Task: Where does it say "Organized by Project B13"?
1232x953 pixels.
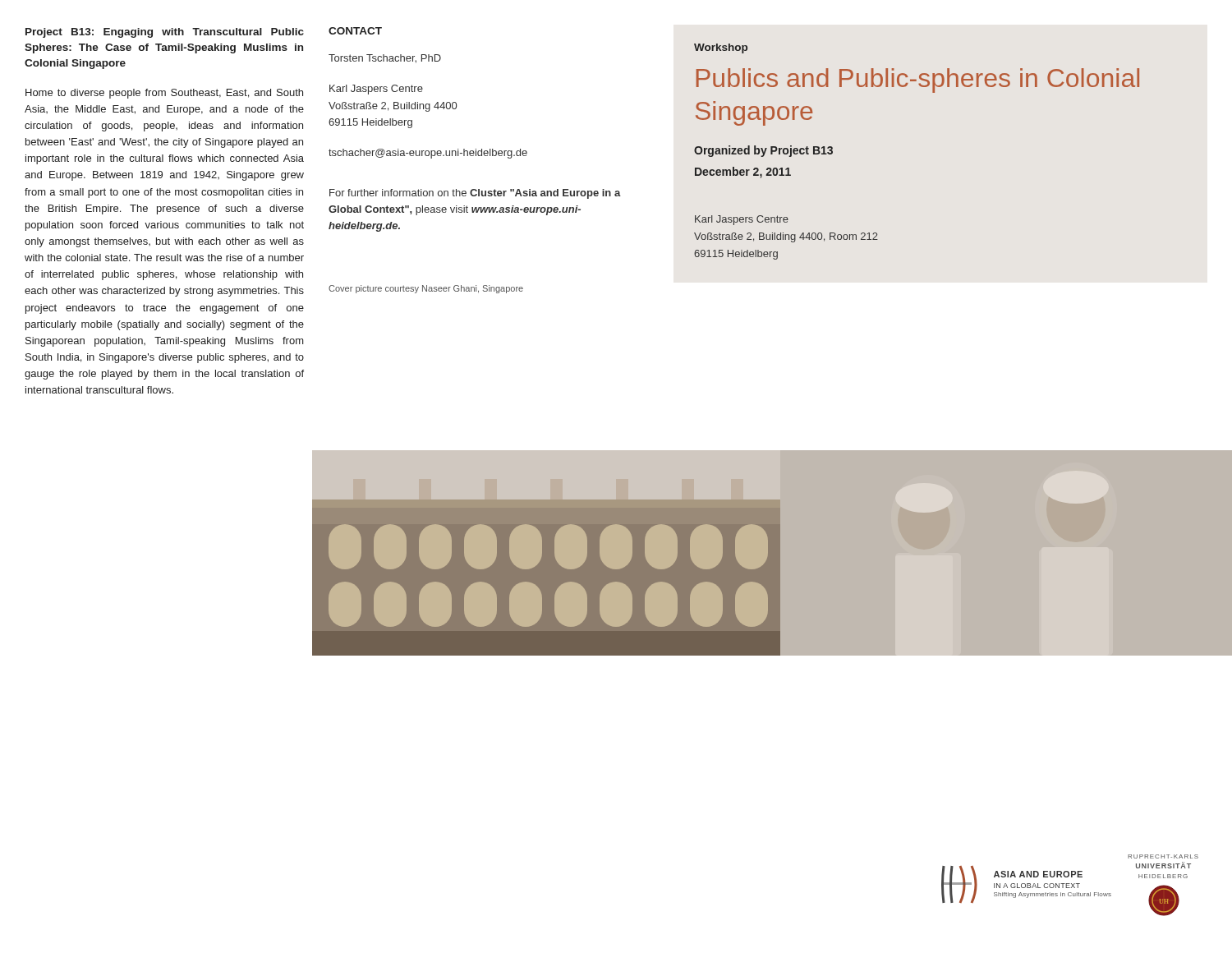Action: coord(764,150)
